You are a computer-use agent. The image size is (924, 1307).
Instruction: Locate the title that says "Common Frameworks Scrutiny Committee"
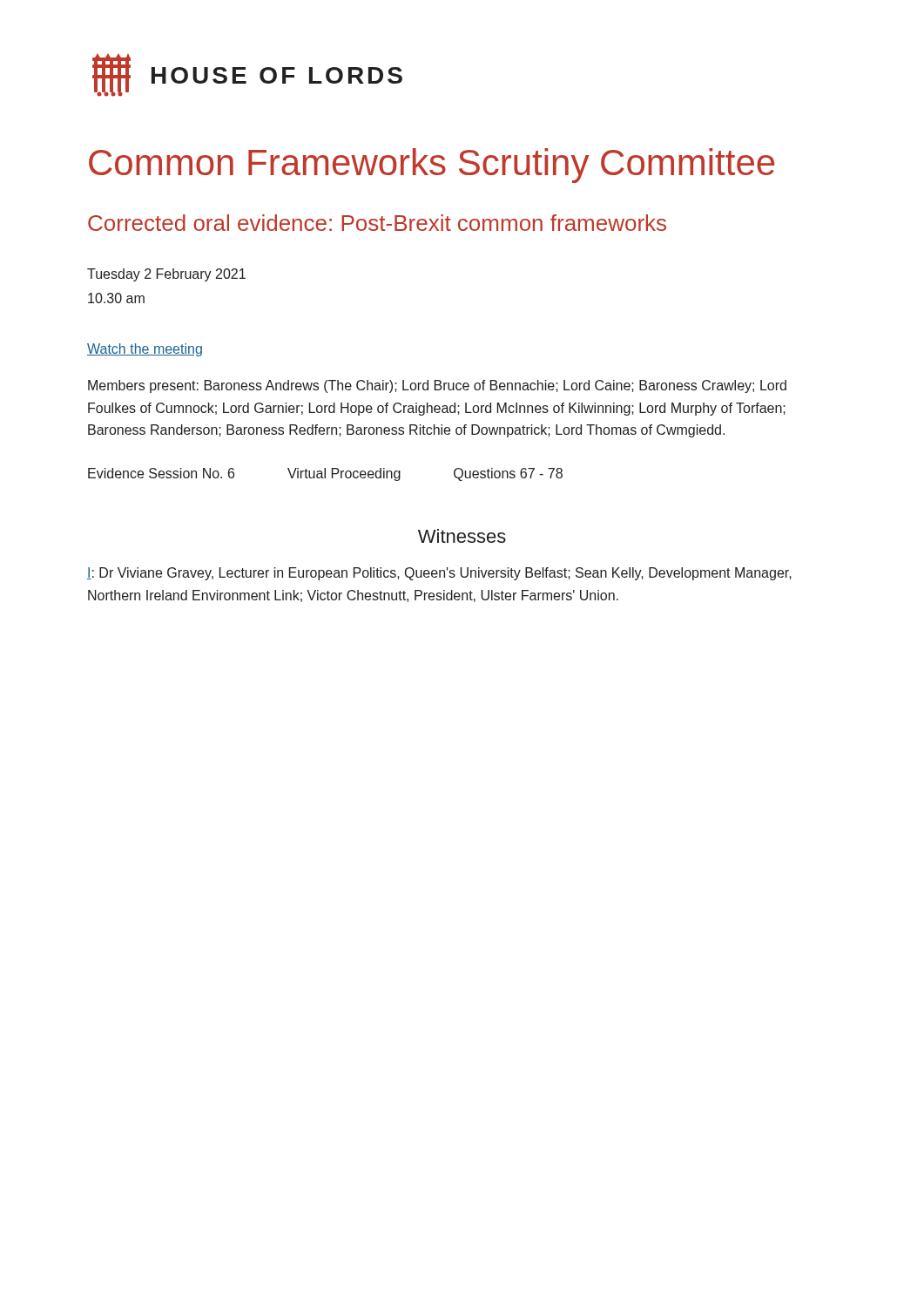[432, 163]
